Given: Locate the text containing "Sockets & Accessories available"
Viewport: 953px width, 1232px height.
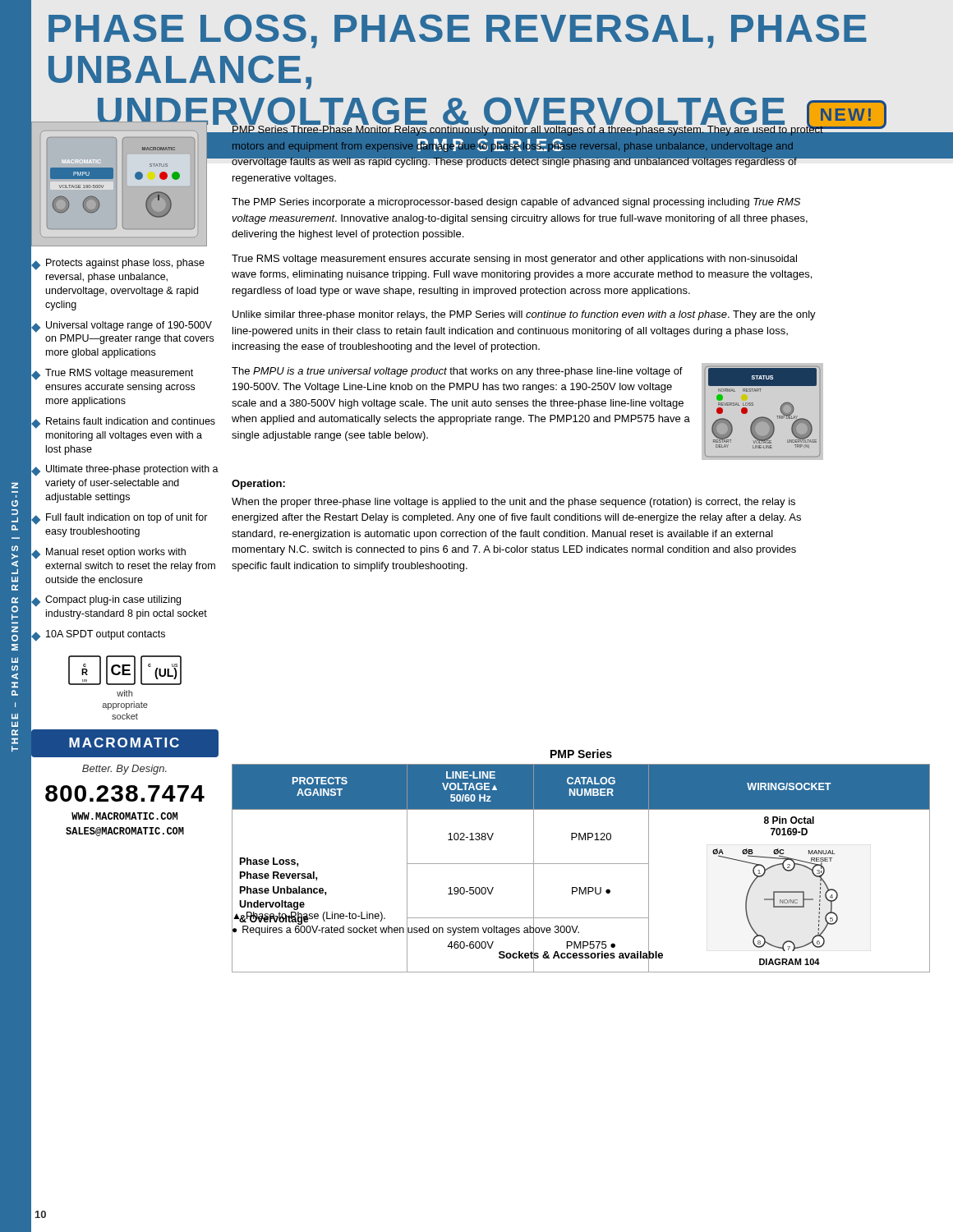Looking at the screenshot, I should pos(581,955).
